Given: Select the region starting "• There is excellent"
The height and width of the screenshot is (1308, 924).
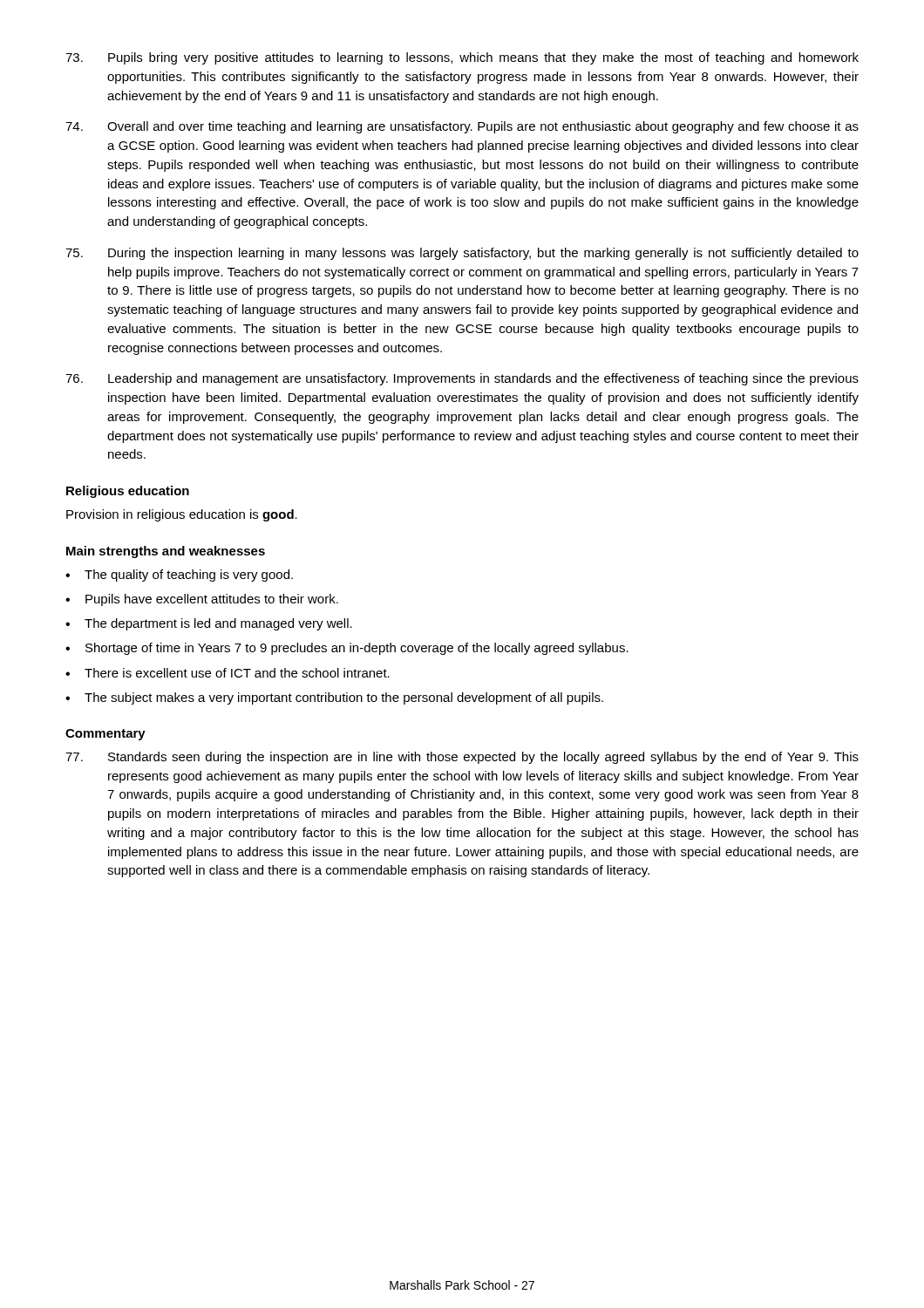Looking at the screenshot, I should pyautogui.click(x=228, y=673).
